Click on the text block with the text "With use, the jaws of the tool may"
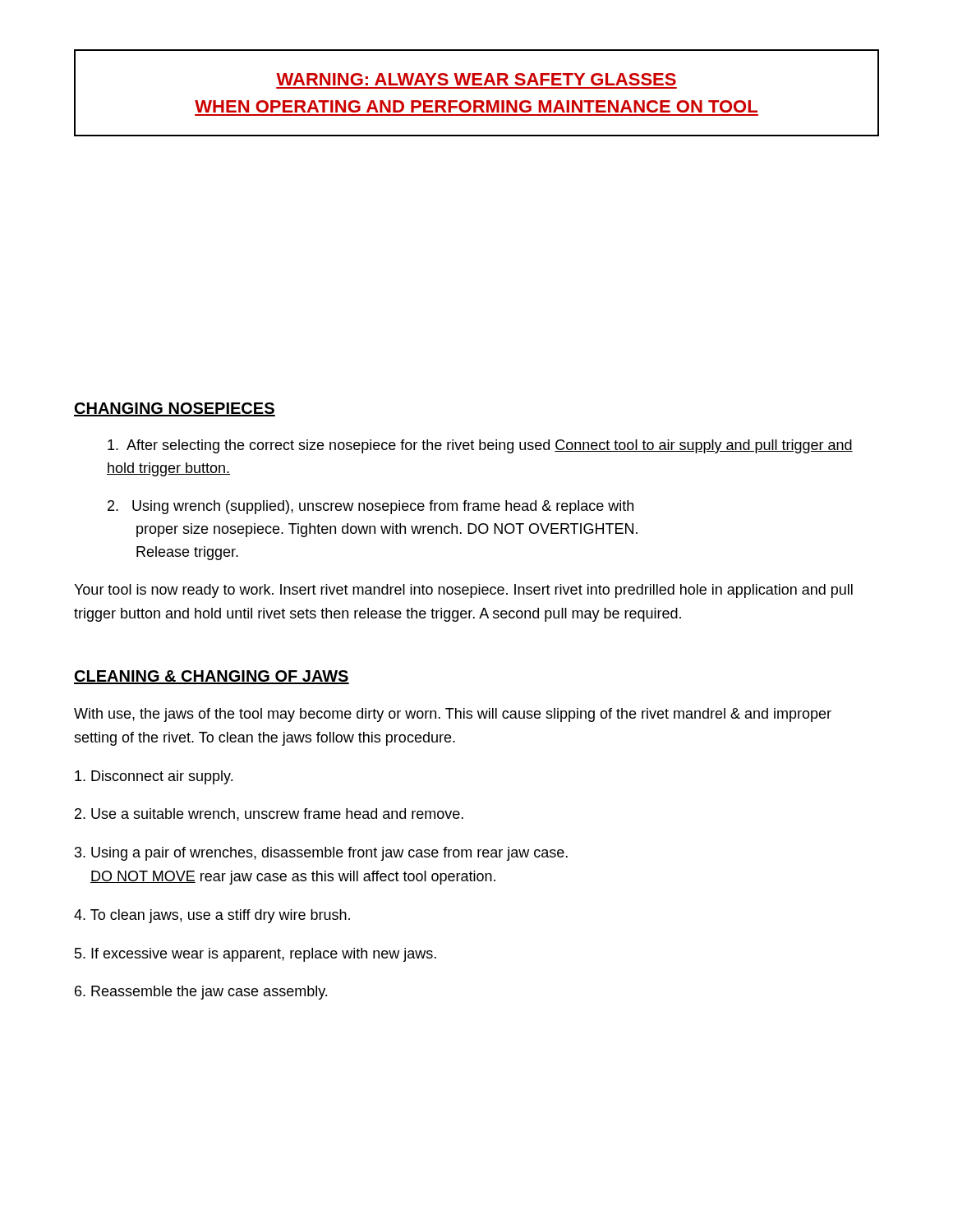The height and width of the screenshot is (1232, 953). 476,726
